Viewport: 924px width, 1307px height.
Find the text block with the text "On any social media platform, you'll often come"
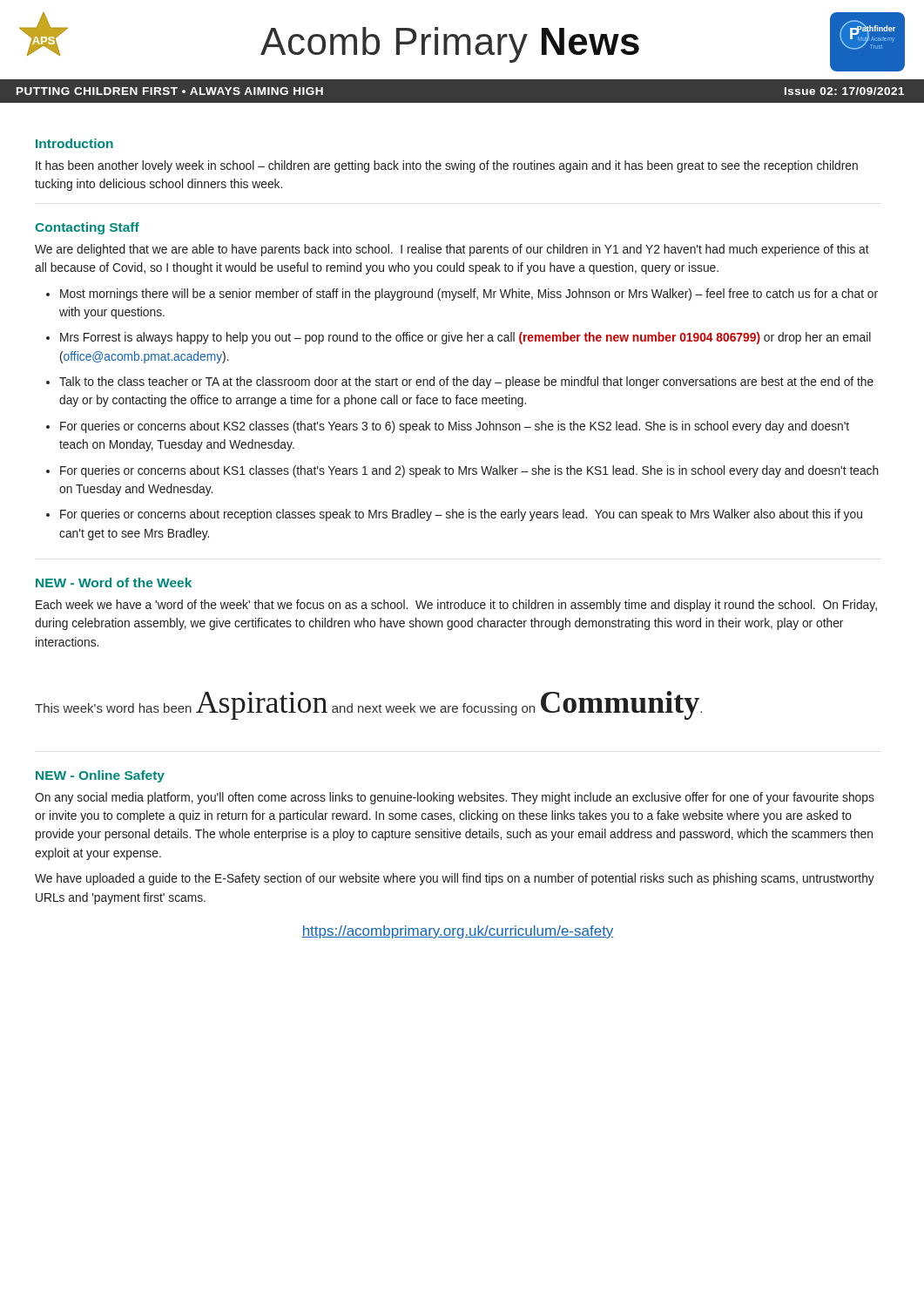pos(455,825)
